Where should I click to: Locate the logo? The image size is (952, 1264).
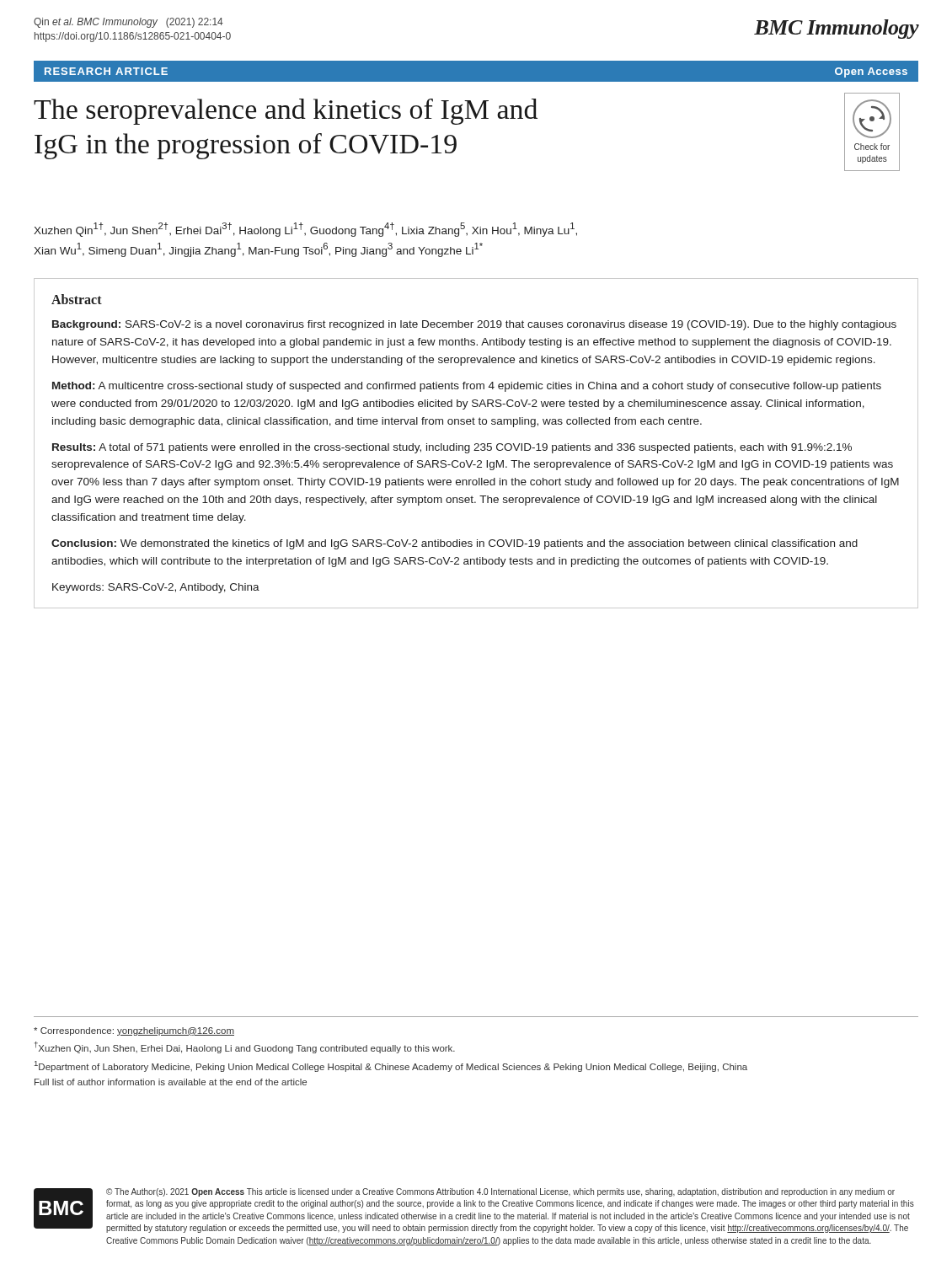click(x=63, y=1209)
